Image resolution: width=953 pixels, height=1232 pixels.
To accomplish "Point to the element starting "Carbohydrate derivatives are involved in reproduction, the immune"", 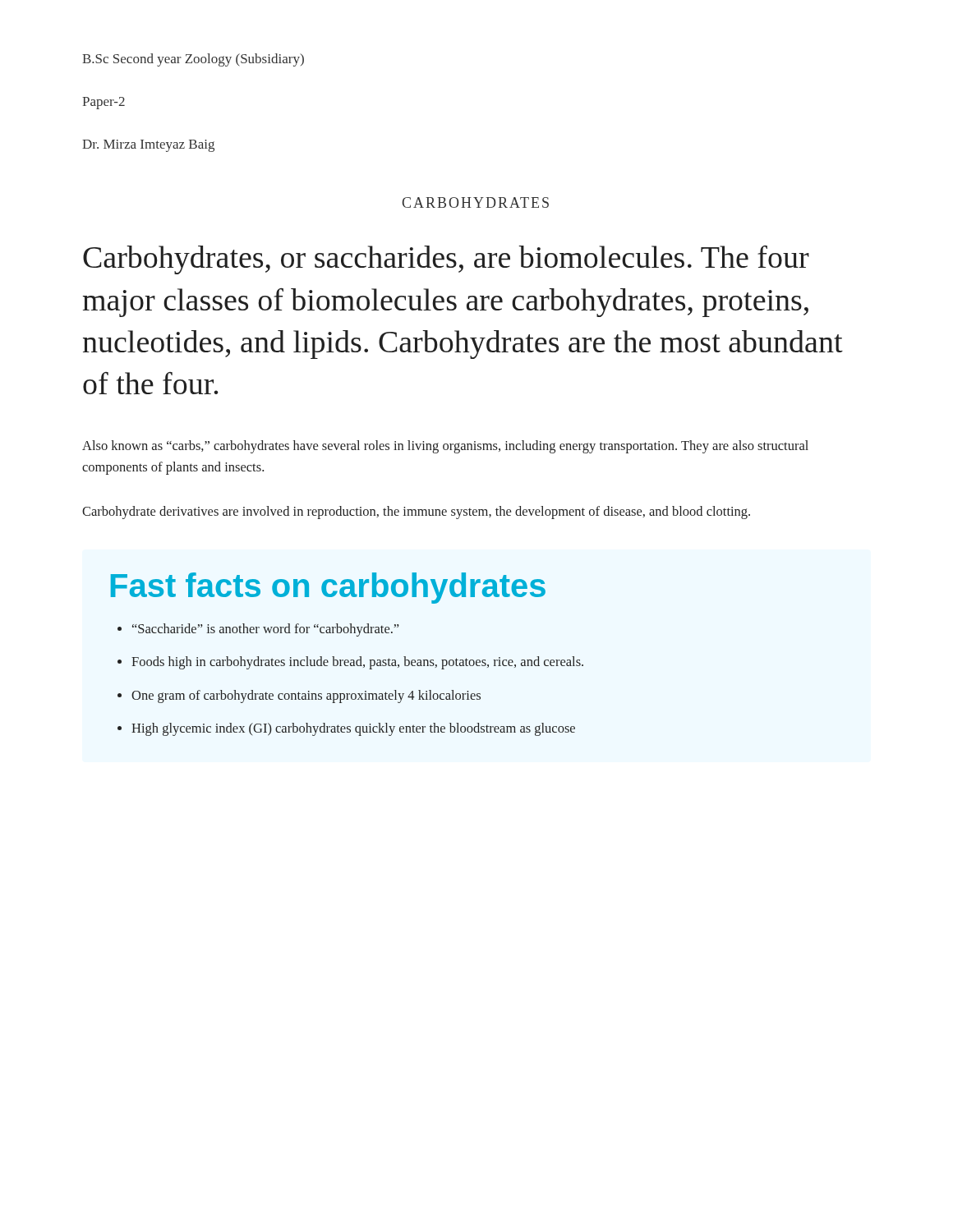I will pos(476,512).
